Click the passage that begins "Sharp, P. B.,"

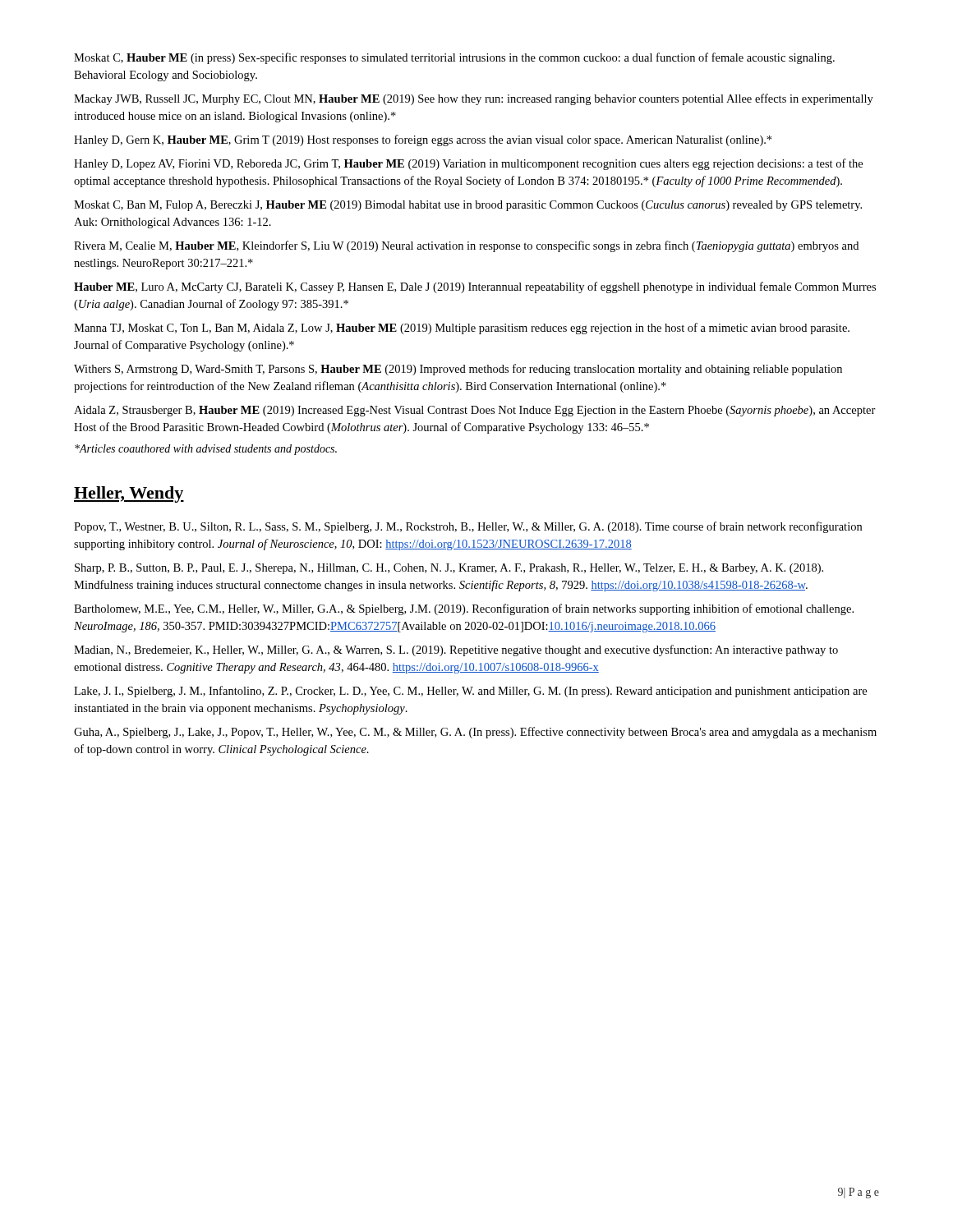point(476,577)
